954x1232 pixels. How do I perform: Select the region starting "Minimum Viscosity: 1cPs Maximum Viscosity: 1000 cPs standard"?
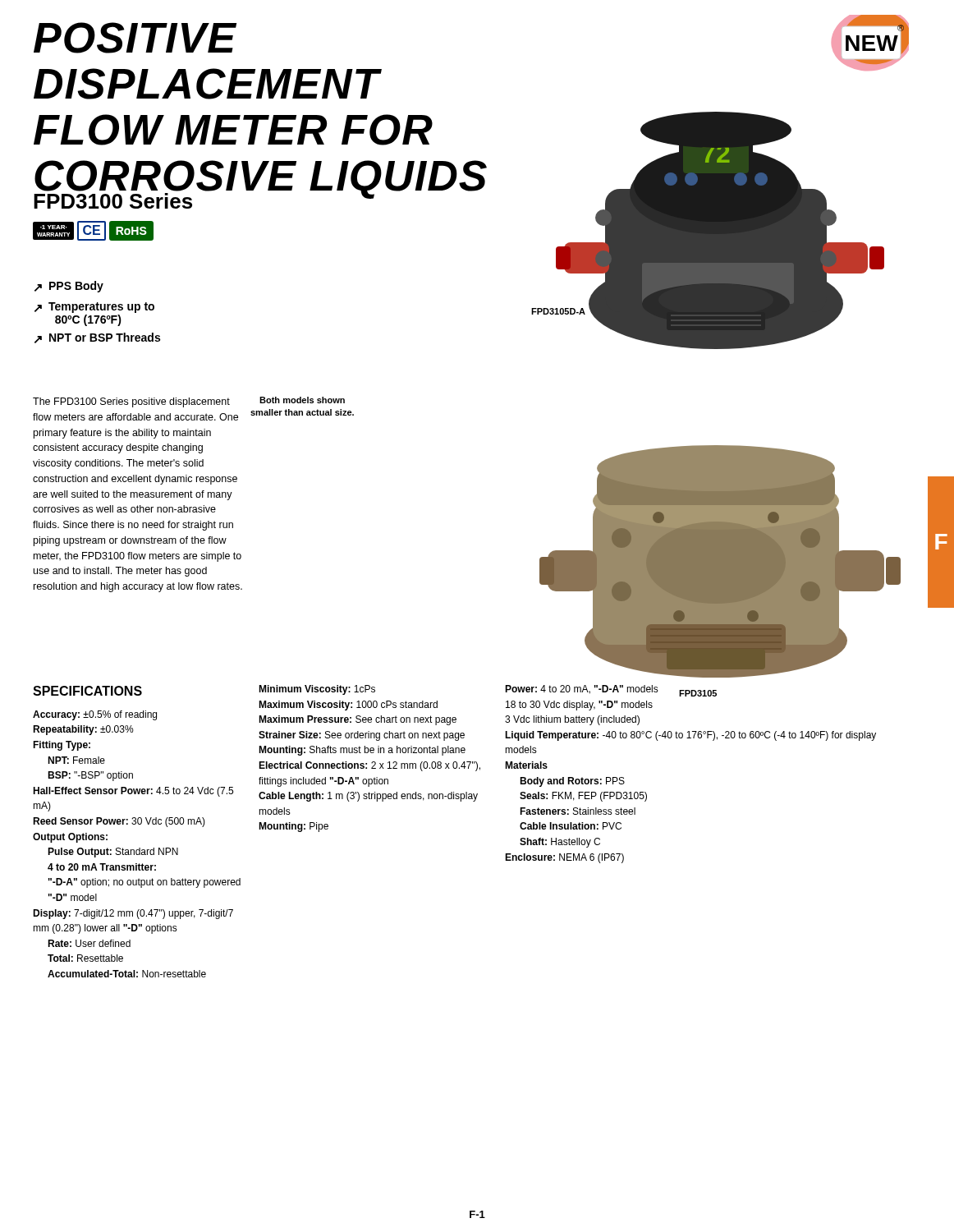[374, 758]
